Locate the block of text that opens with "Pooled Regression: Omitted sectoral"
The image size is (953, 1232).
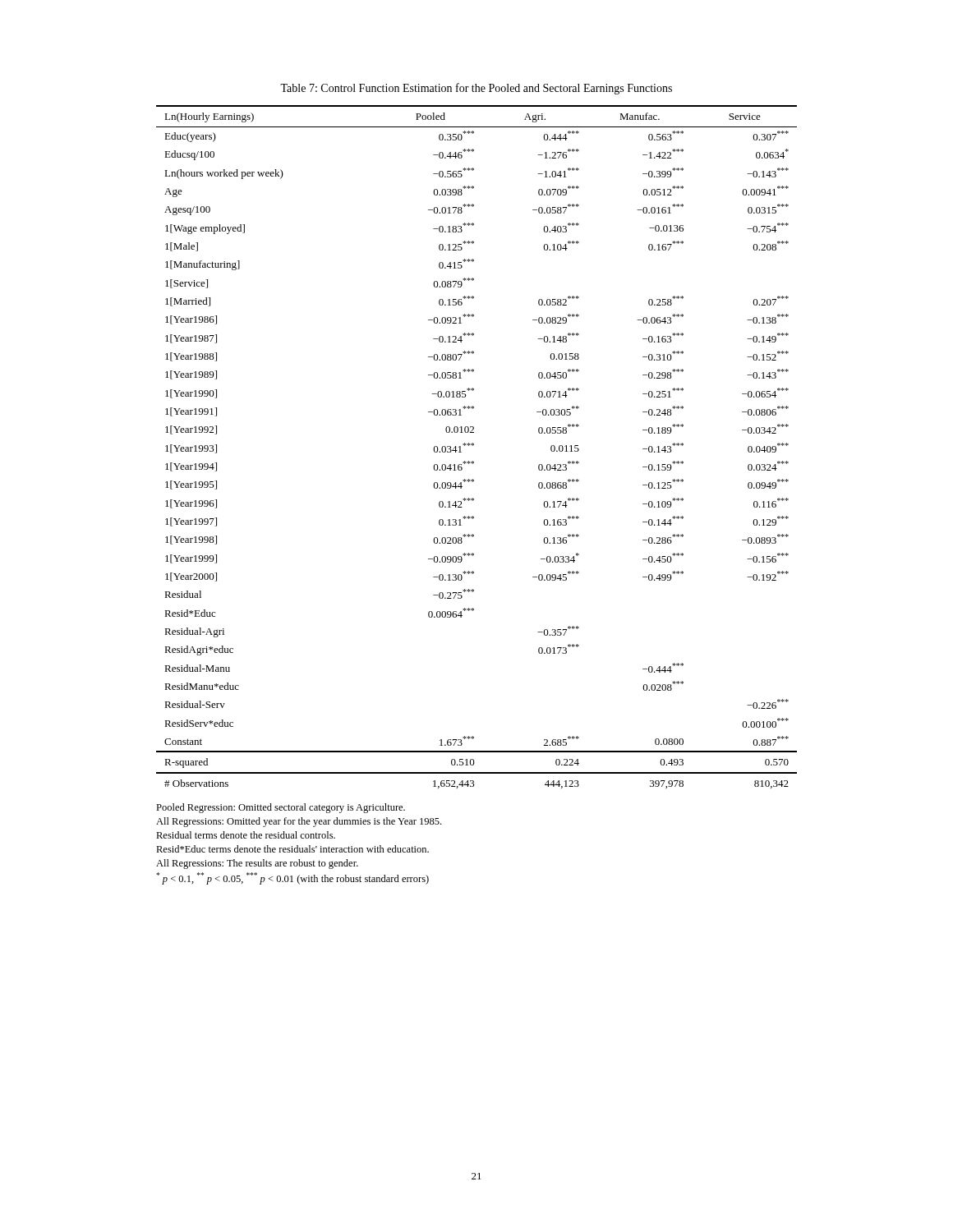tap(281, 808)
